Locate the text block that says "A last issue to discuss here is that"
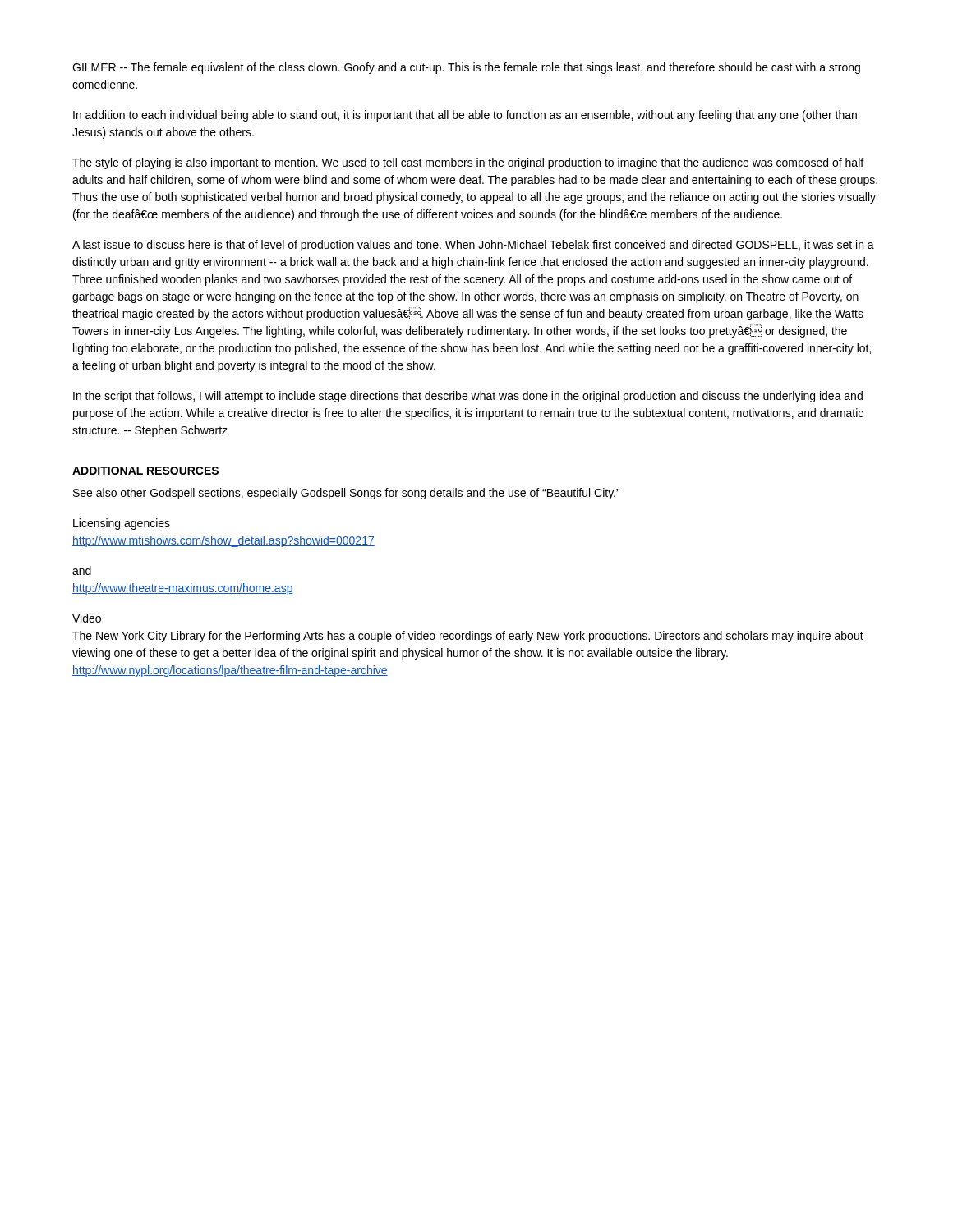 [x=473, y=305]
